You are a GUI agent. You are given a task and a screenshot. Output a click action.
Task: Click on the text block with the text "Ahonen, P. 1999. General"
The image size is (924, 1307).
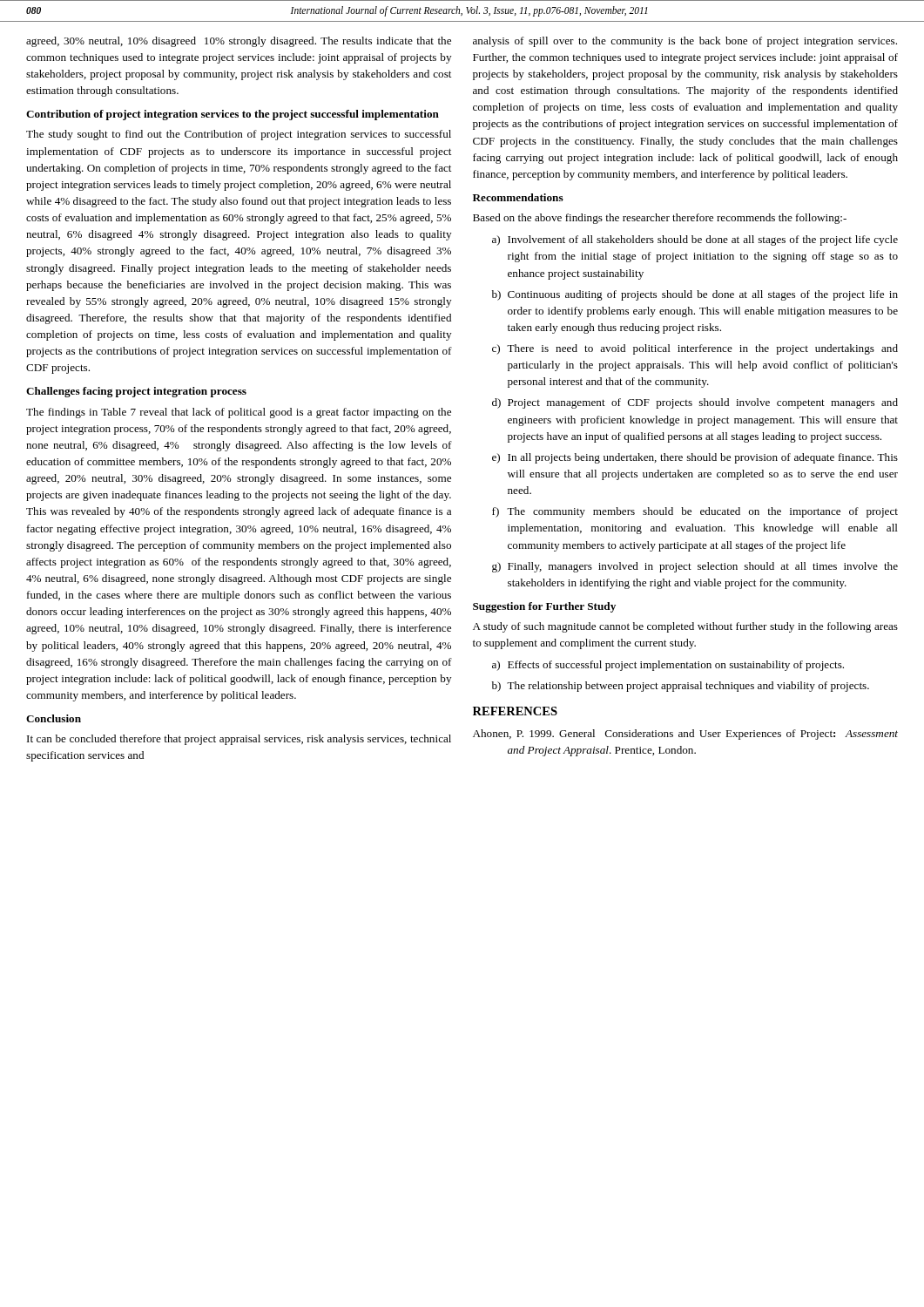click(685, 741)
